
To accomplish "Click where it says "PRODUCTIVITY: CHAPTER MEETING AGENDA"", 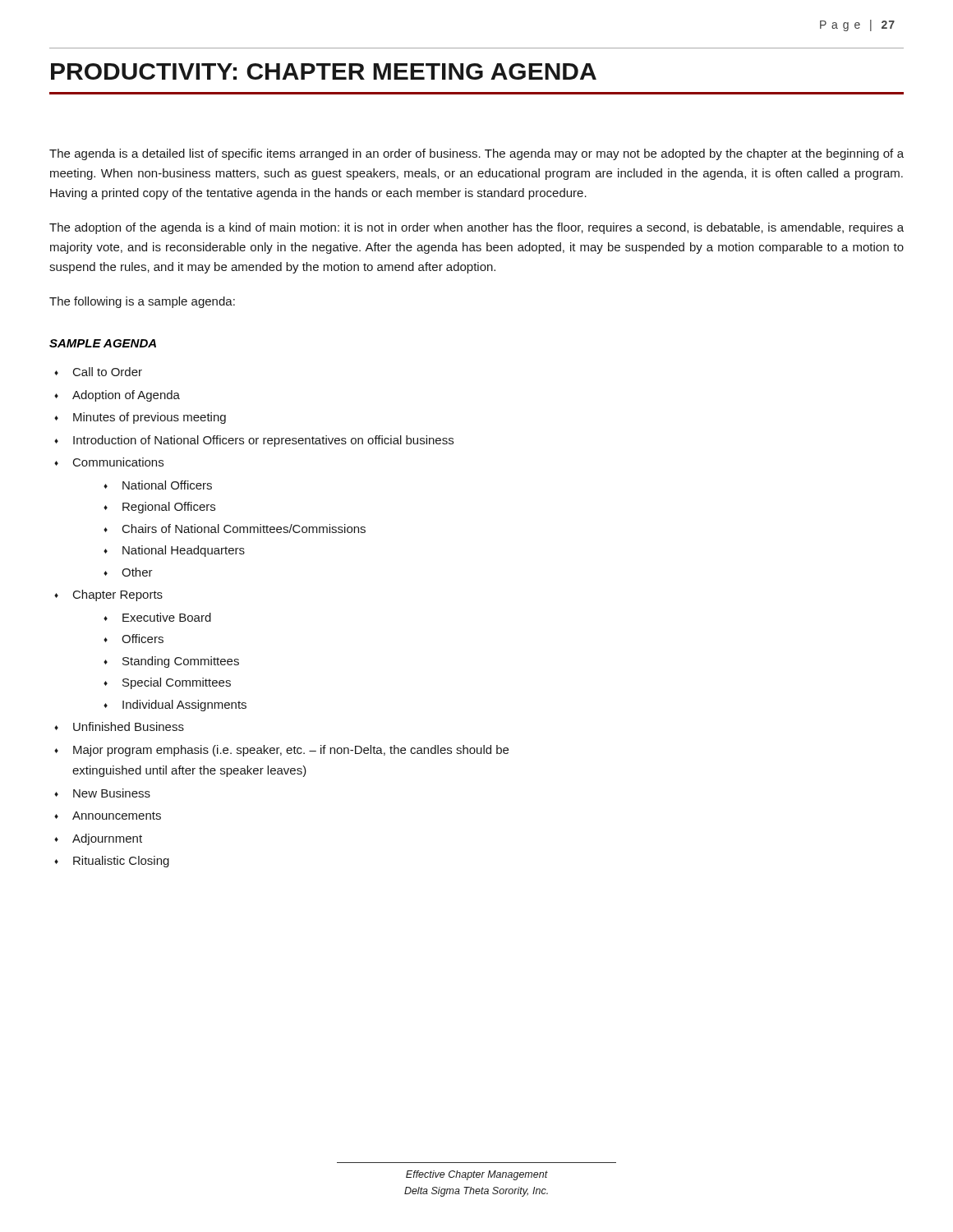I will point(476,72).
